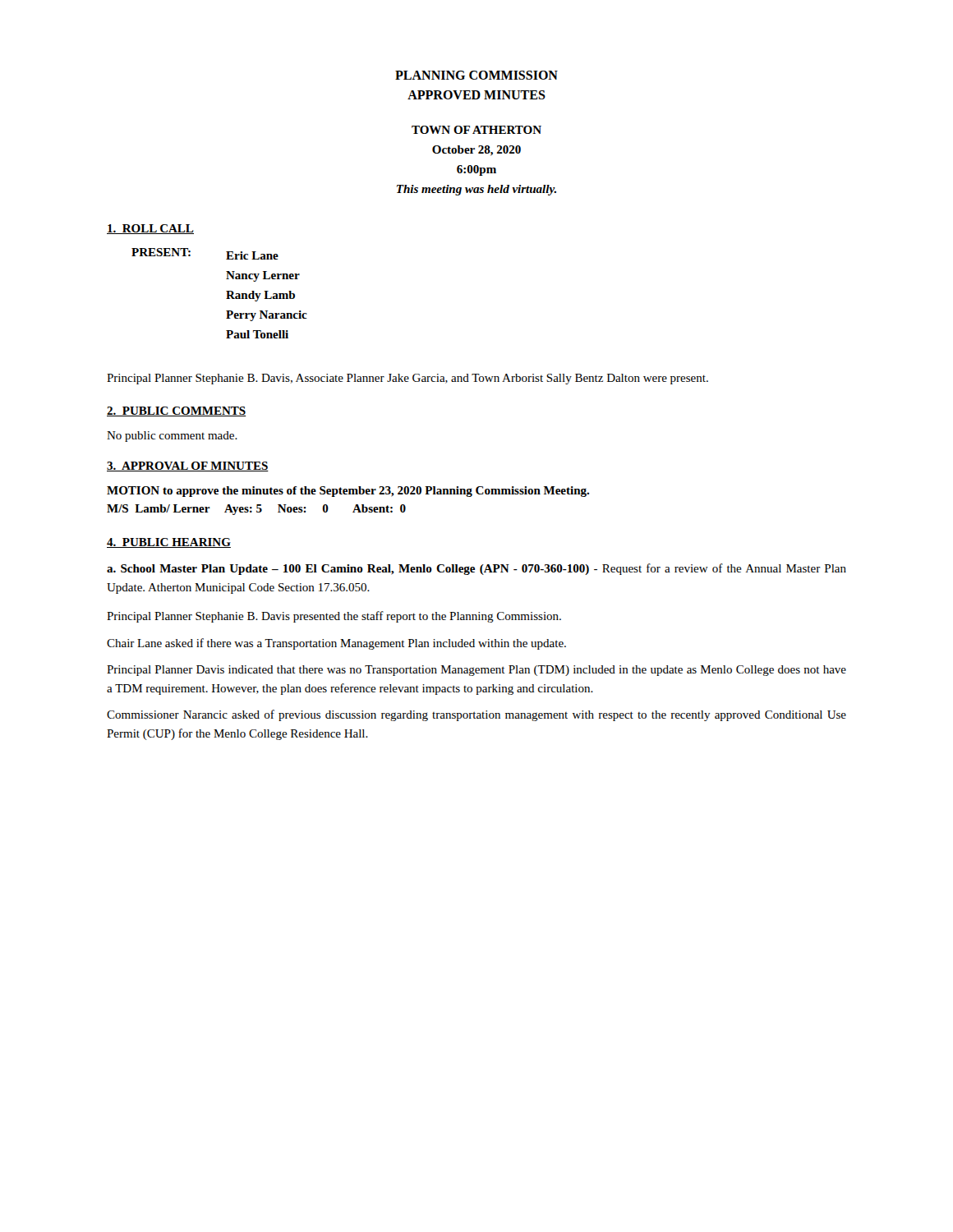Select the text block starting "Chair Lane asked if there was"
The width and height of the screenshot is (953, 1232).
pyautogui.click(x=337, y=643)
